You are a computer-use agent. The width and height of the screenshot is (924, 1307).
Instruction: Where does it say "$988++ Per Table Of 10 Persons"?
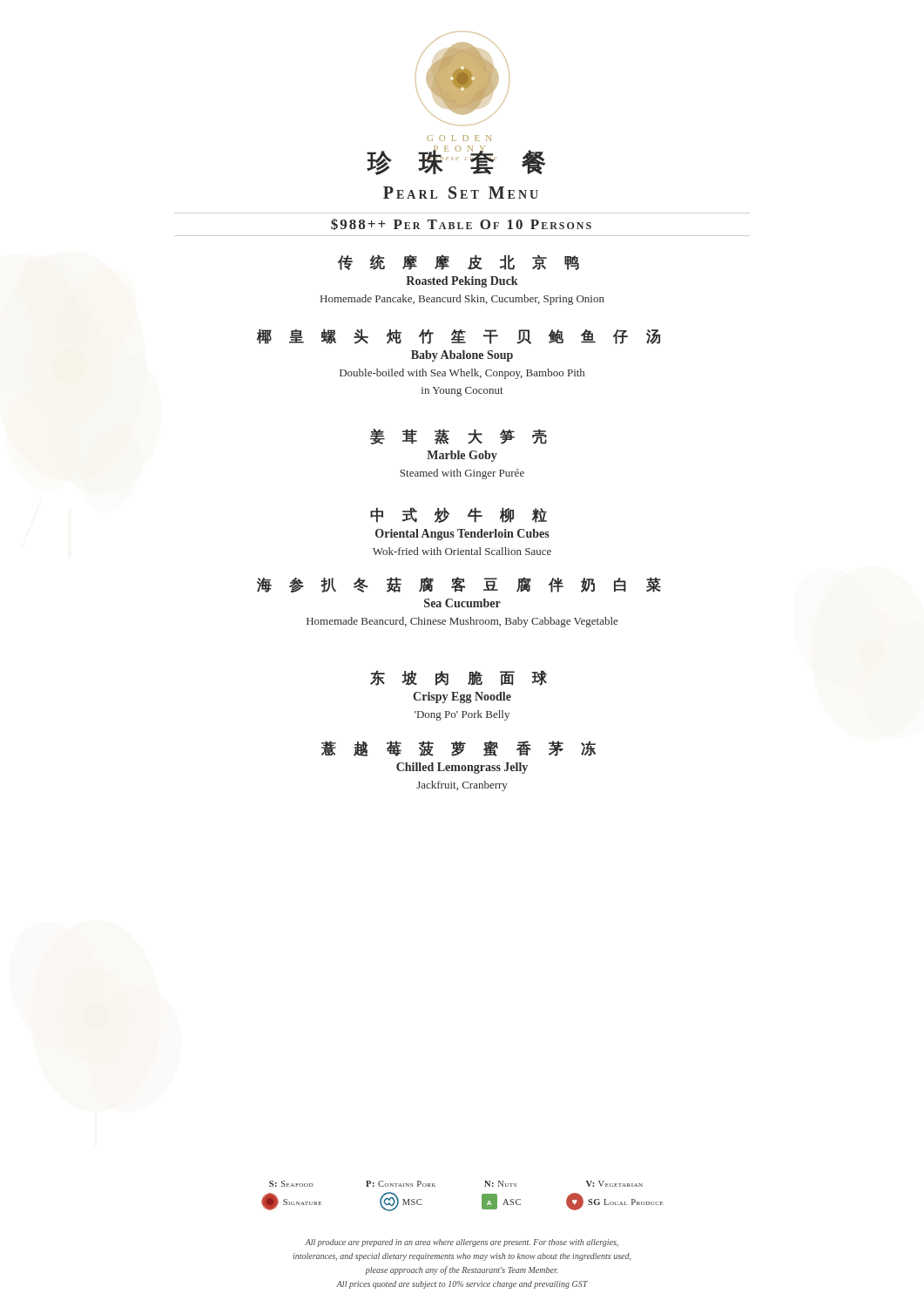(462, 224)
